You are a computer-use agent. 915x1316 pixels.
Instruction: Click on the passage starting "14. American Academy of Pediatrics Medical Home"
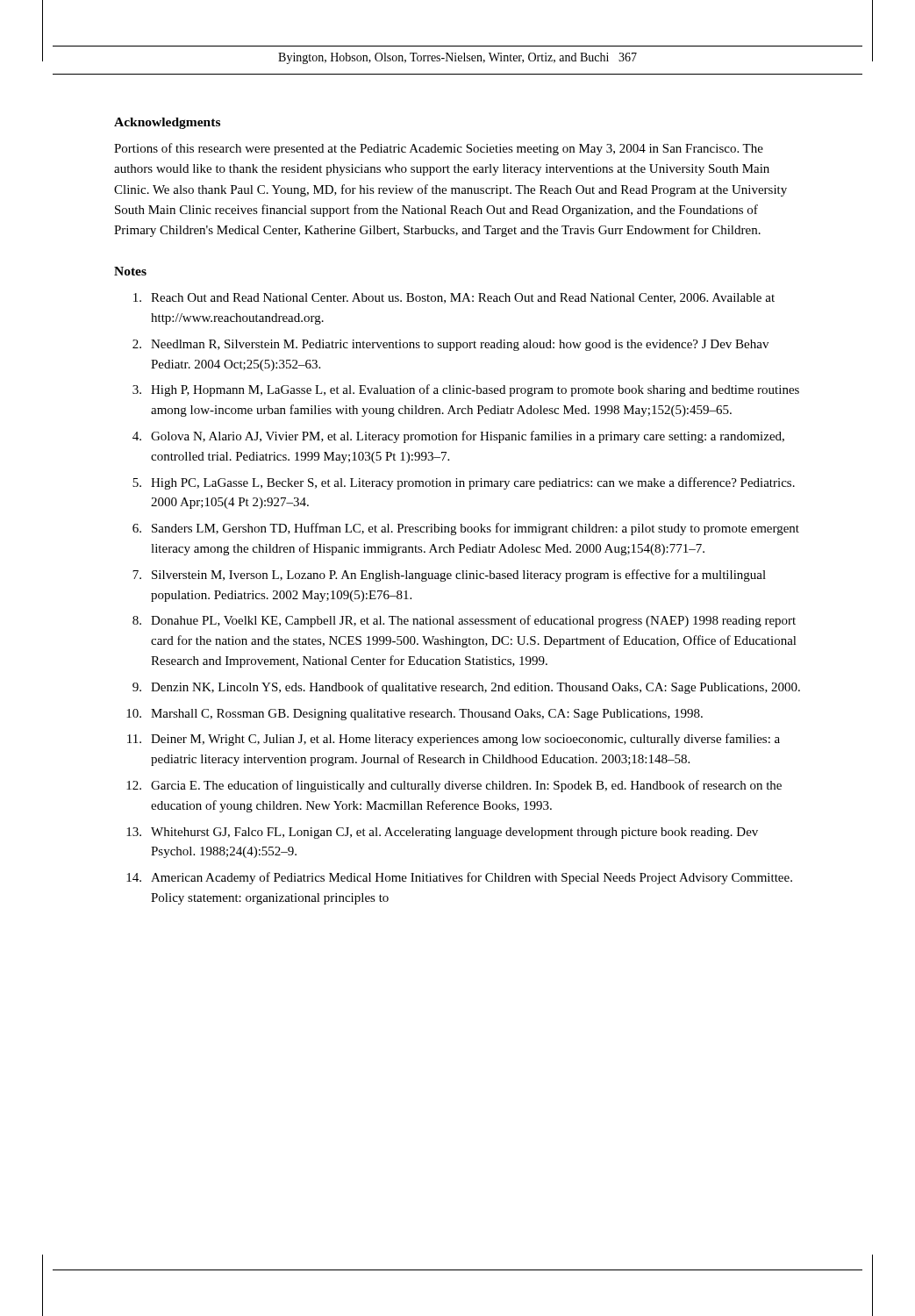[458, 888]
